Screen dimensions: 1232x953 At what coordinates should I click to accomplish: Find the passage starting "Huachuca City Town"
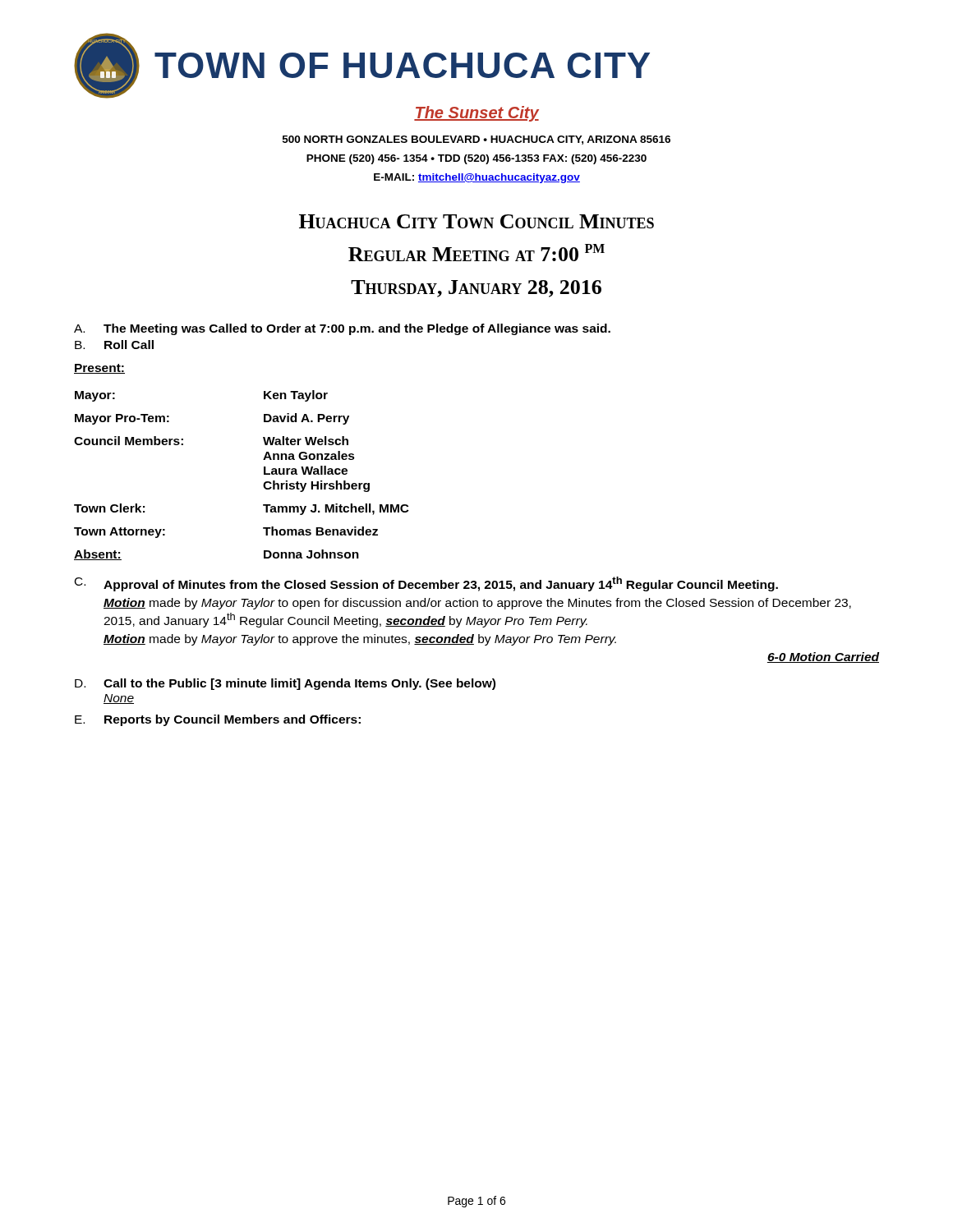476,254
